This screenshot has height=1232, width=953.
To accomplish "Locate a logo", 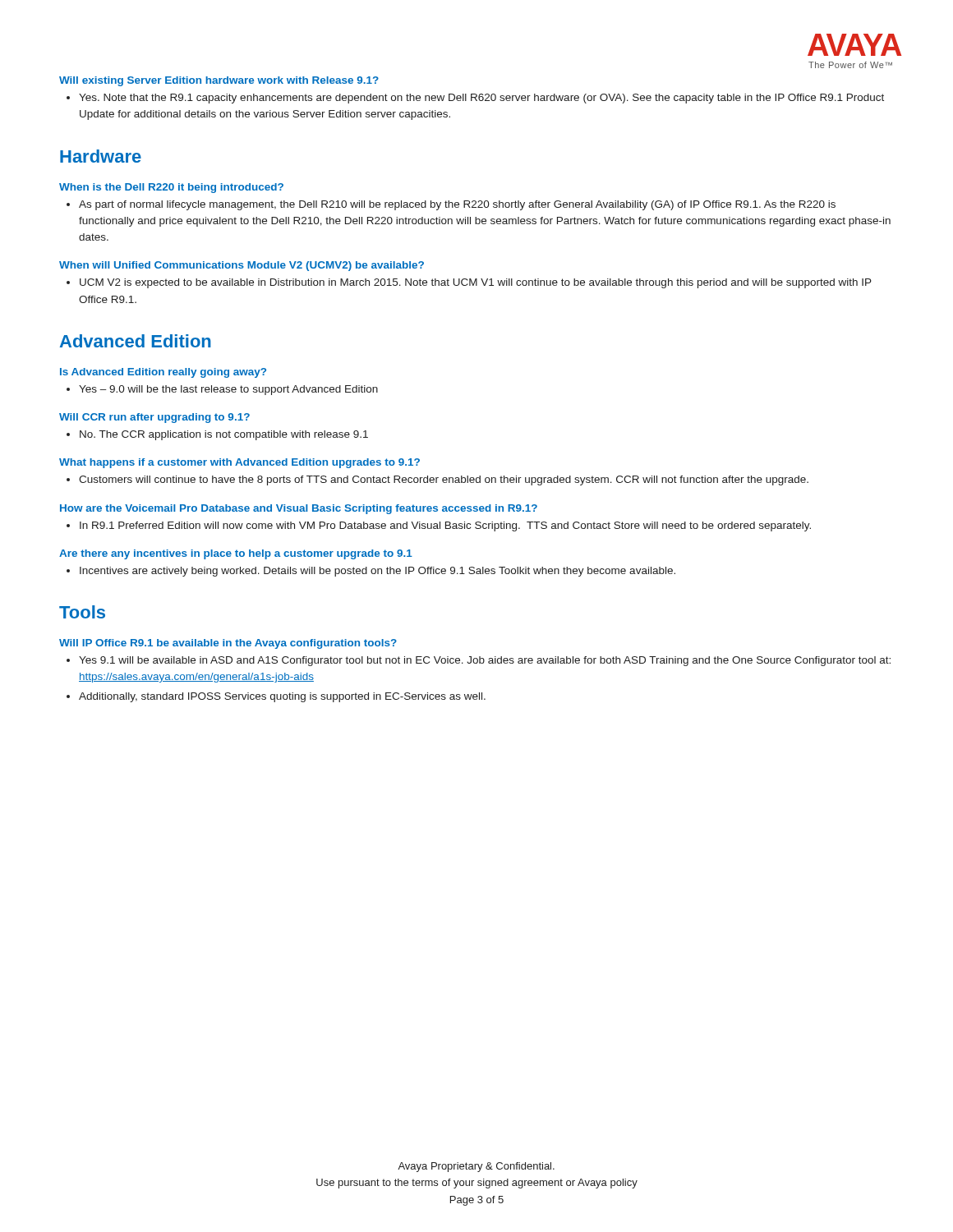I will (856, 47).
